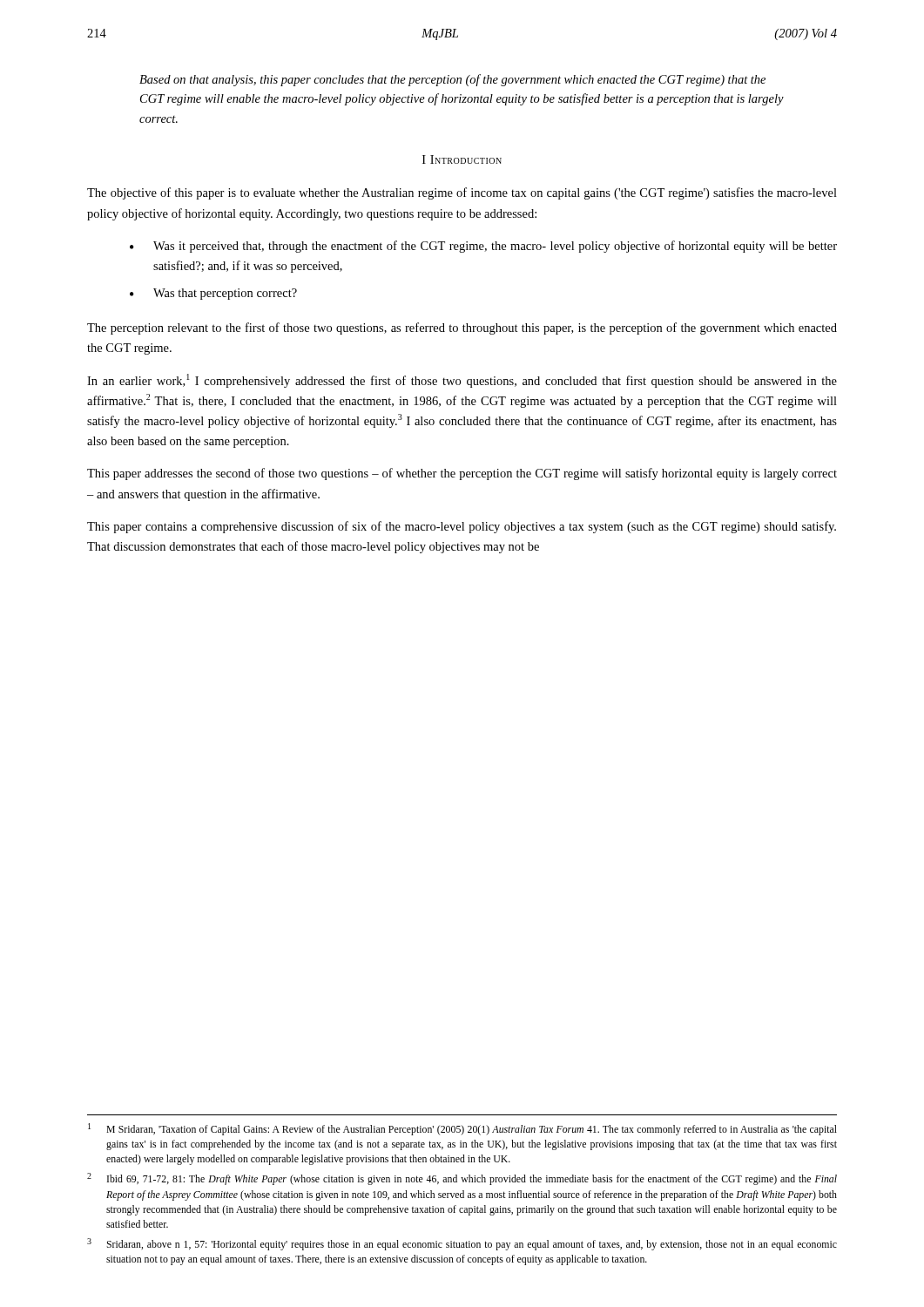
Task: Point to the region starting "• Was that perception correct?"
Action: tap(213, 294)
